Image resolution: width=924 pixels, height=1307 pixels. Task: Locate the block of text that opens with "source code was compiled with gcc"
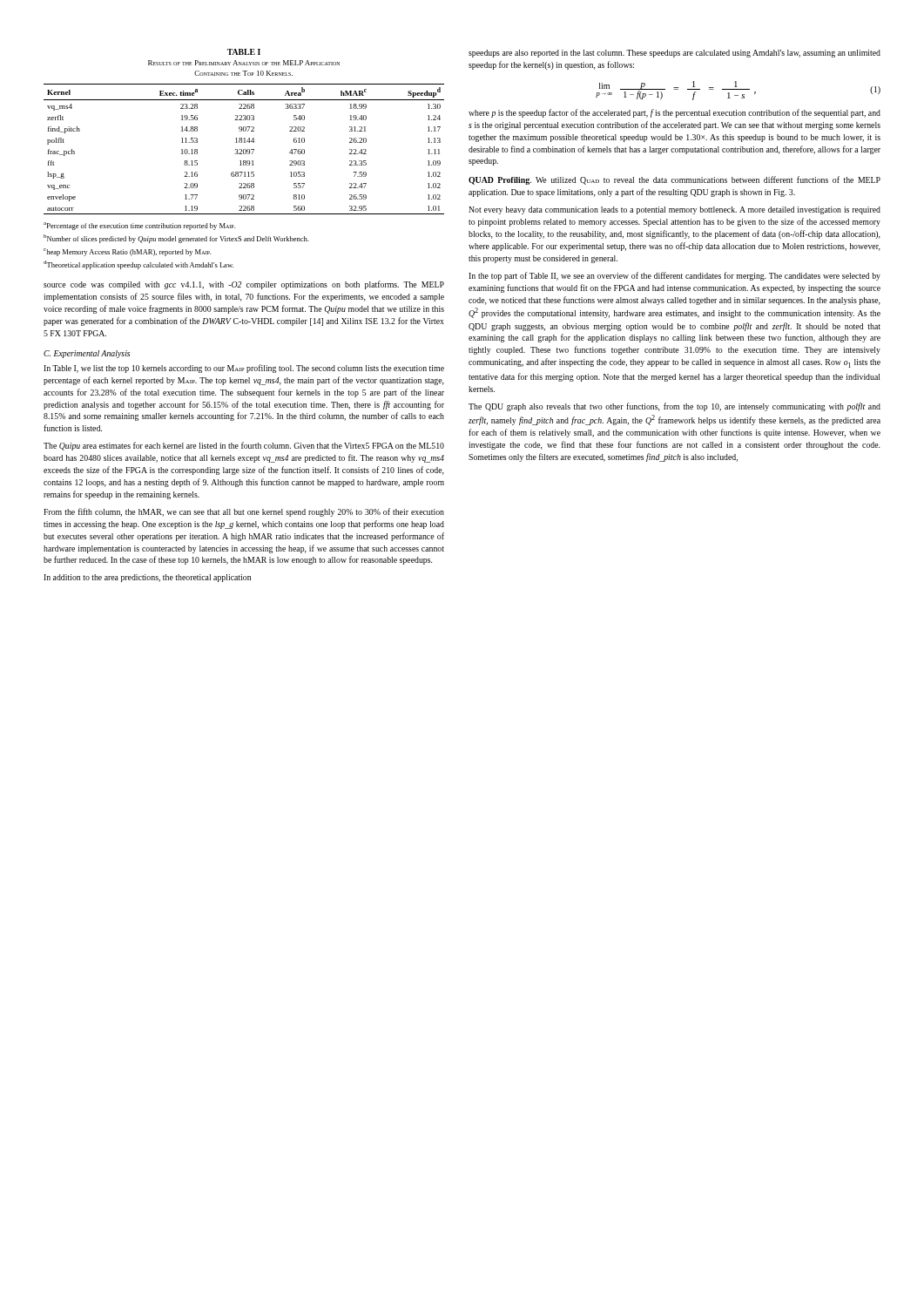[244, 309]
